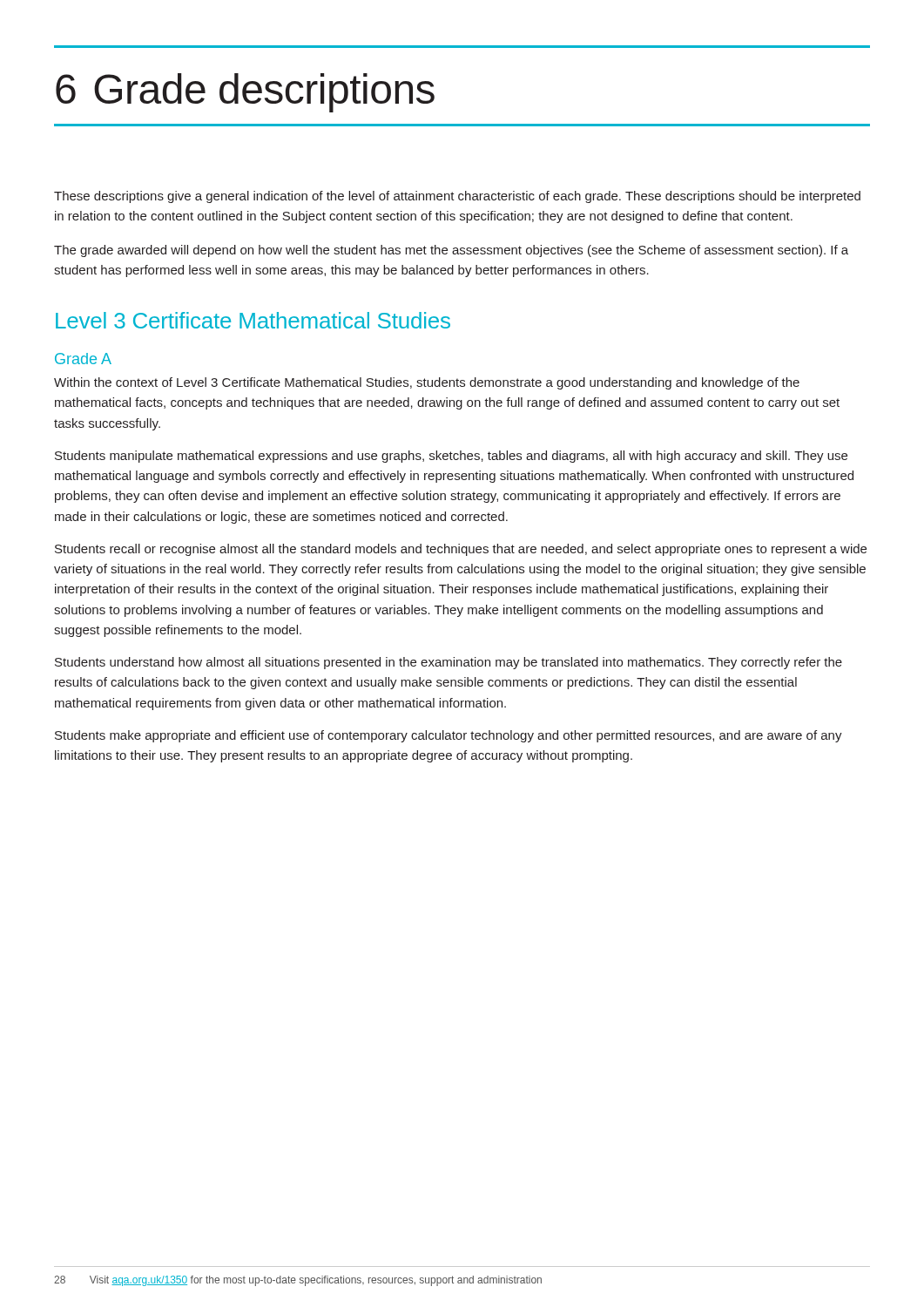Image resolution: width=924 pixels, height=1307 pixels.
Task: Point to "Grade A"
Action: (83, 359)
